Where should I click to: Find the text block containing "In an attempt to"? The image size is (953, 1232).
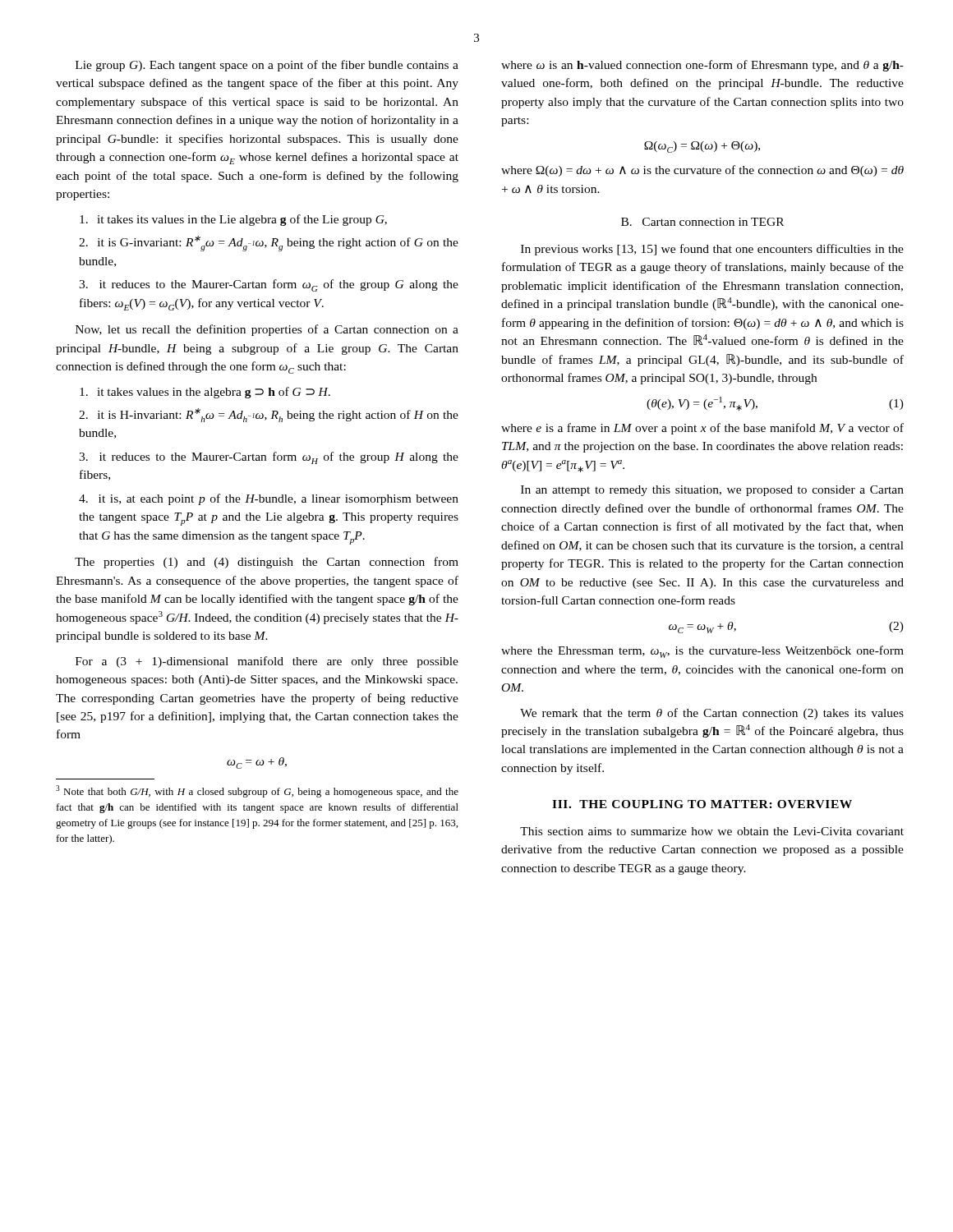(x=702, y=545)
